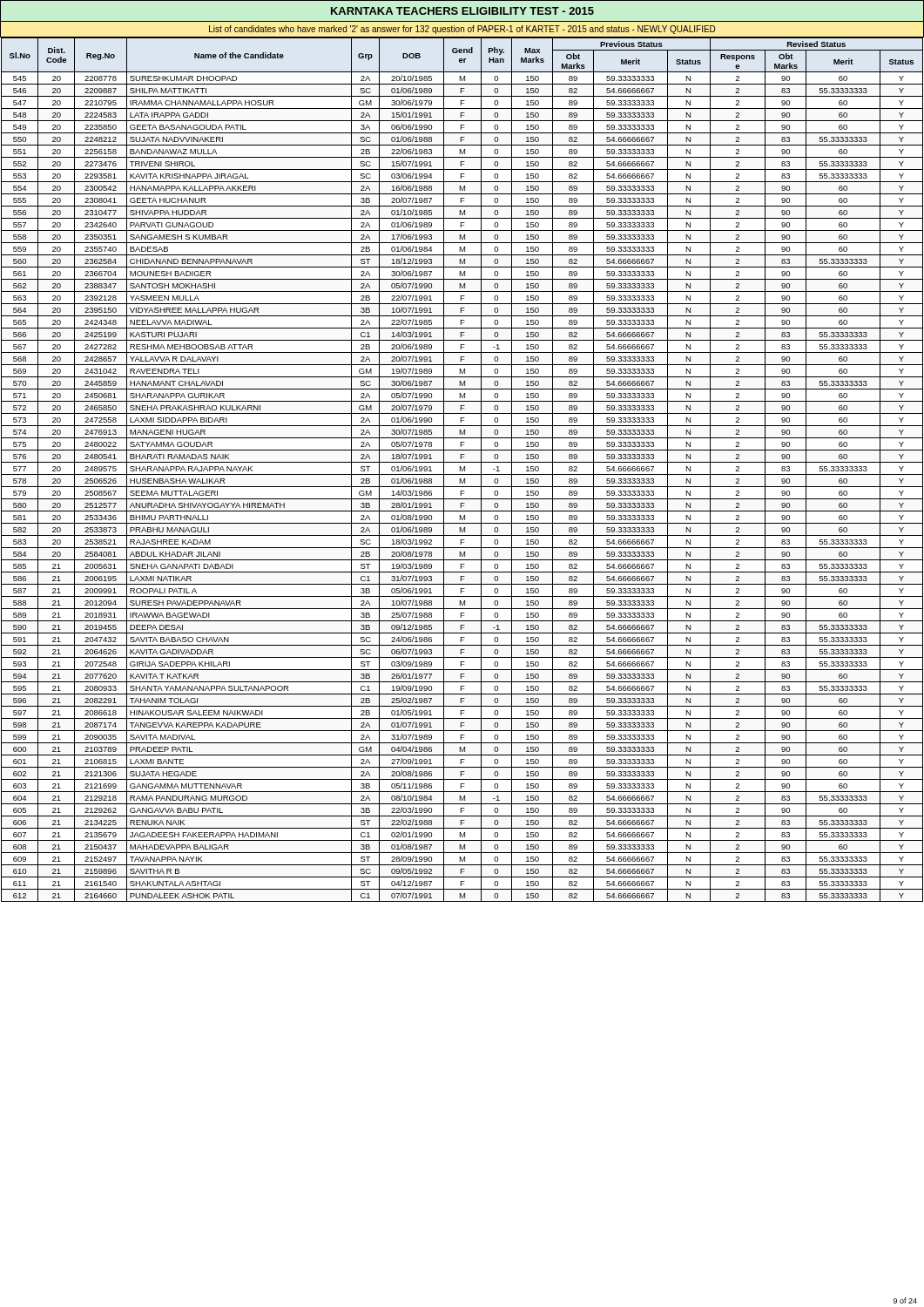Image resolution: width=924 pixels, height=1307 pixels.
Task: Select the table that reads "ROOPALI PATIL A"
Action: pyautogui.click(x=462, y=470)
